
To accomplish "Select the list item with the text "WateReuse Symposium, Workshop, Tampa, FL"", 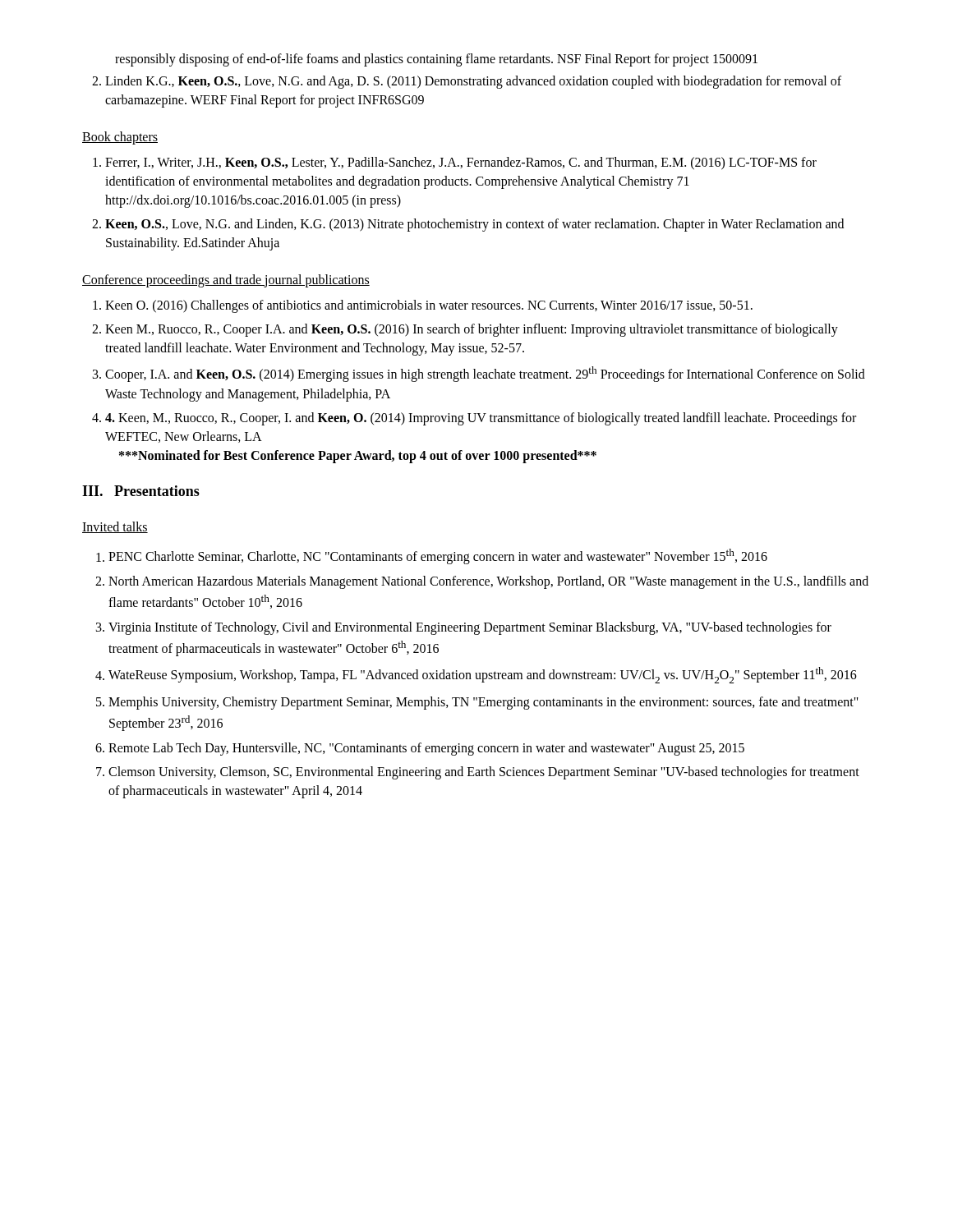I will pyautogui.click(x=490, y=675).
